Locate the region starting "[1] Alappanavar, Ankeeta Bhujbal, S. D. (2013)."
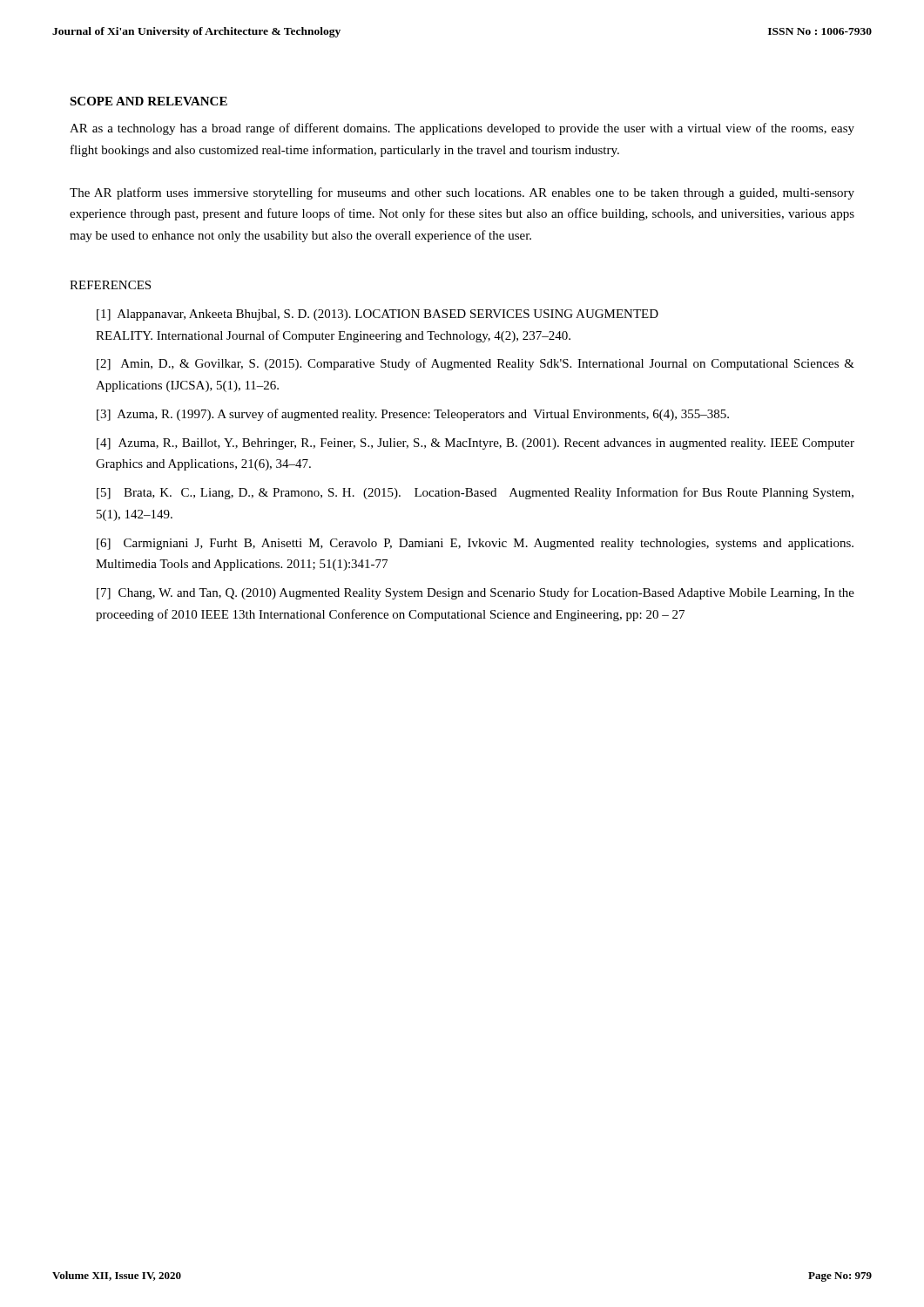 [x=377, y=326]
